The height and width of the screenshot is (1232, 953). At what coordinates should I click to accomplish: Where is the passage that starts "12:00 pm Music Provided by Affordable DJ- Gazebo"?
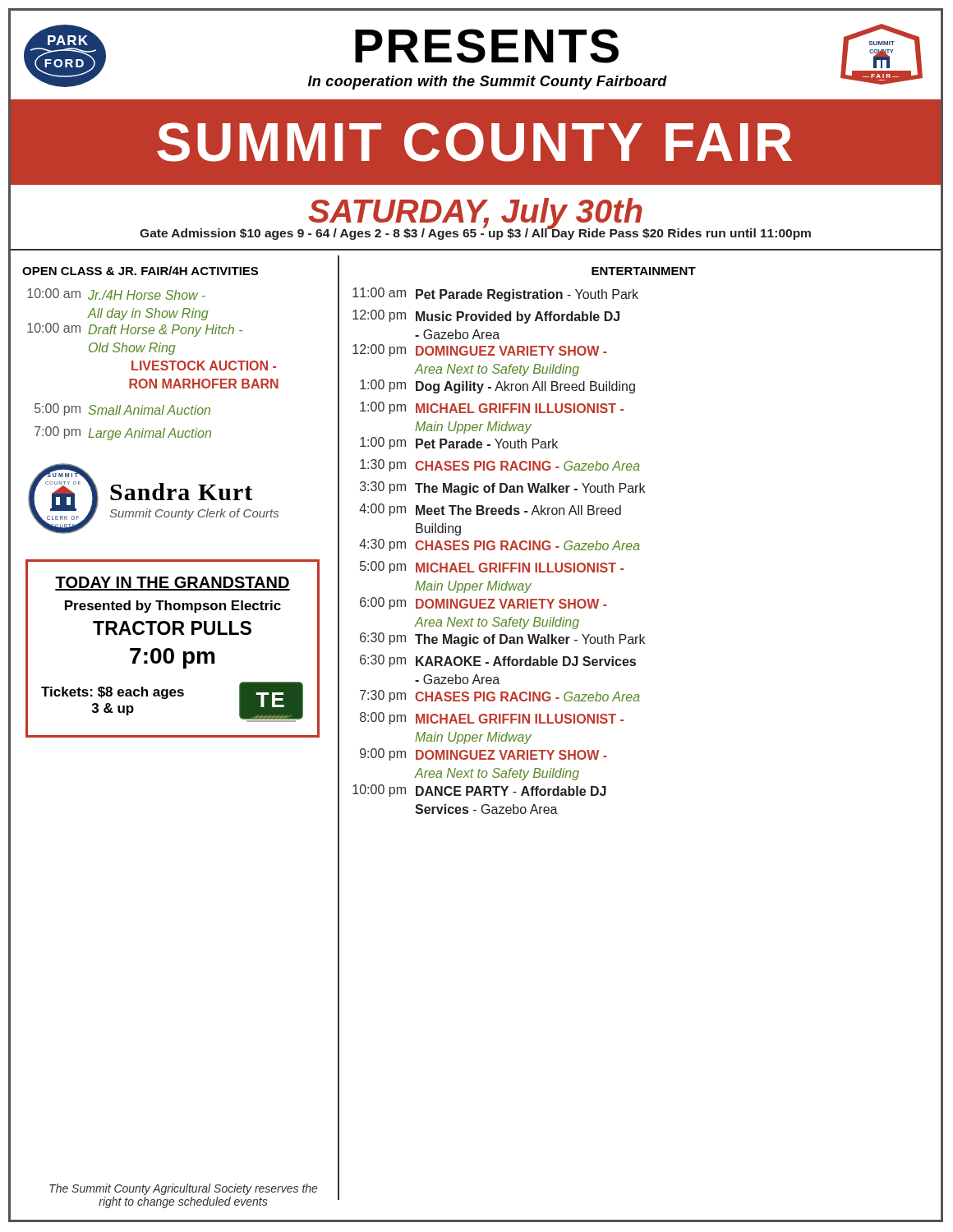pyautogui.click(x=494, y=321)
